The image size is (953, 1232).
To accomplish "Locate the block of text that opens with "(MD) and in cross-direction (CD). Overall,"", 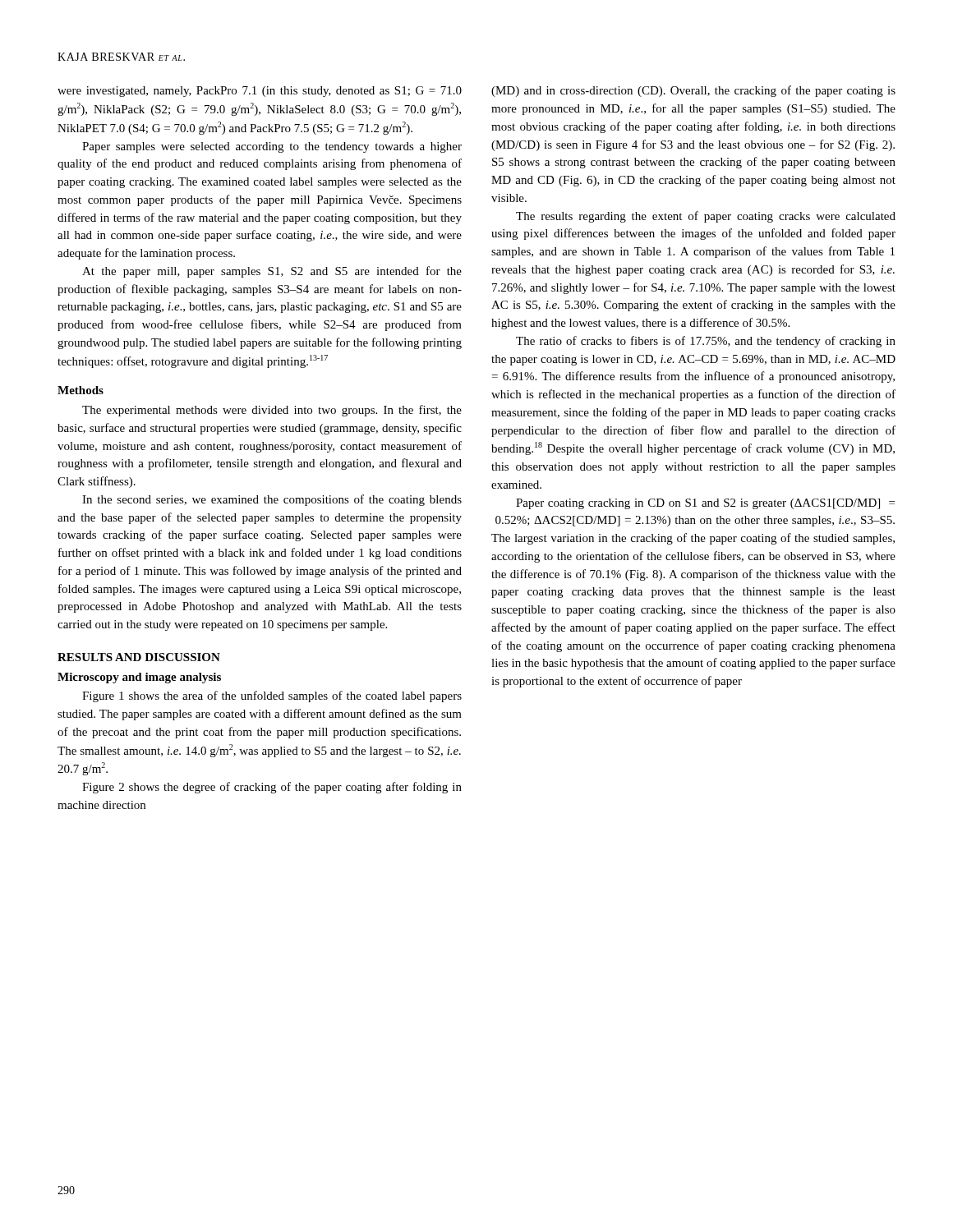I will pos(693,145).
